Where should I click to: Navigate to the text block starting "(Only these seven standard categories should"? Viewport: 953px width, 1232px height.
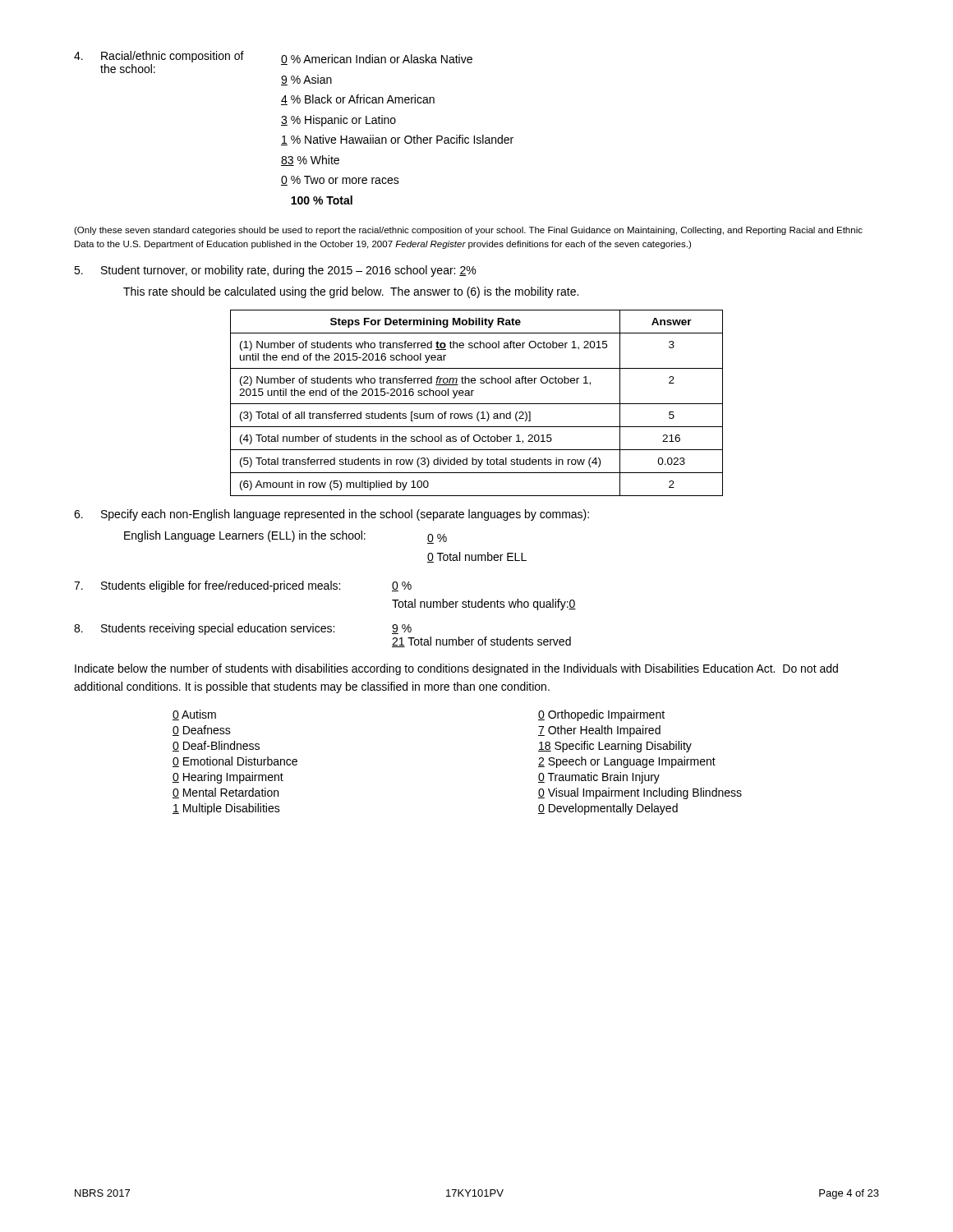[x=468, y=237]
